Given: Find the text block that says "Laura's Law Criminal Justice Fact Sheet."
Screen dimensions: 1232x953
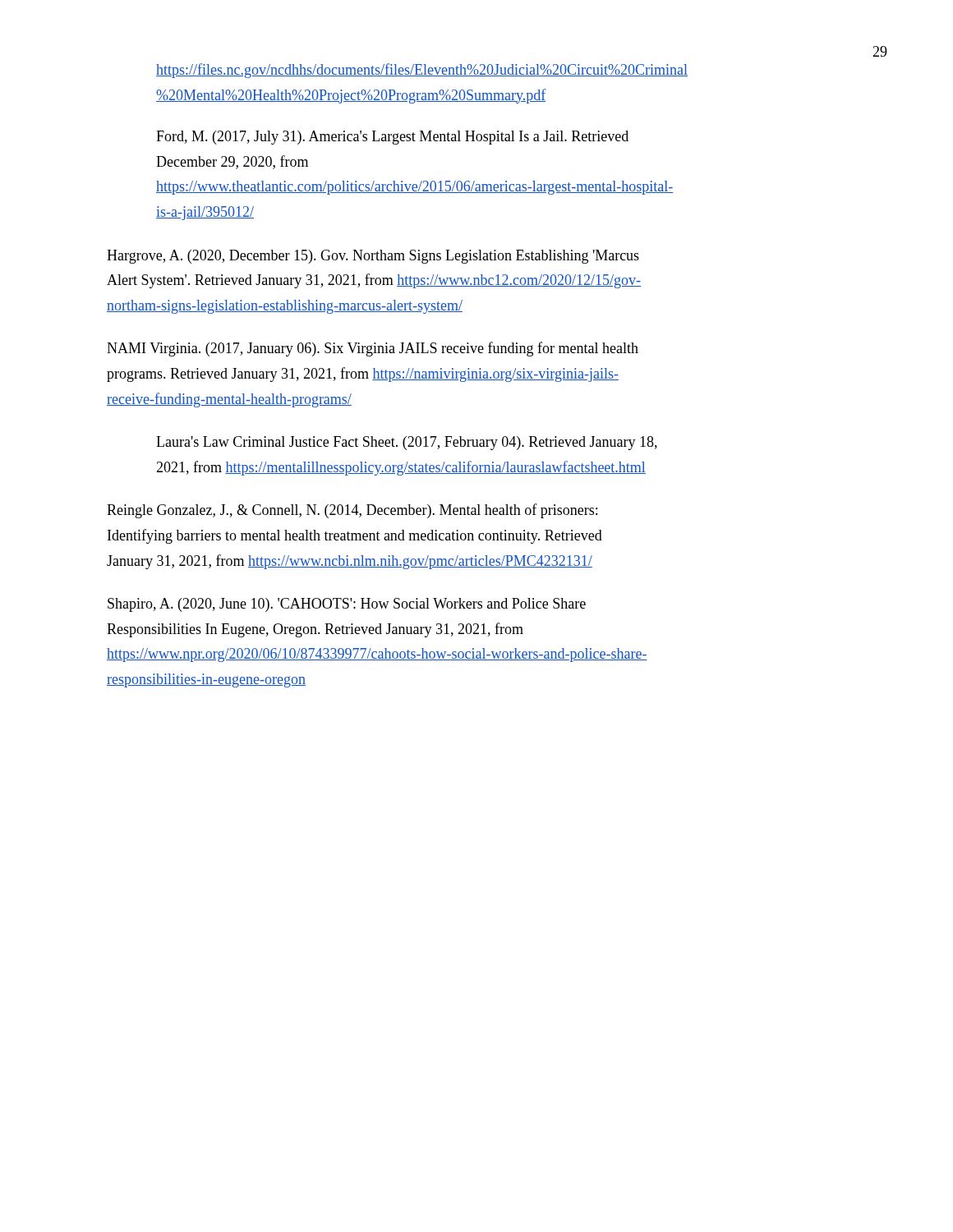Looking at the screenshot, I should [x=513, y=455].
